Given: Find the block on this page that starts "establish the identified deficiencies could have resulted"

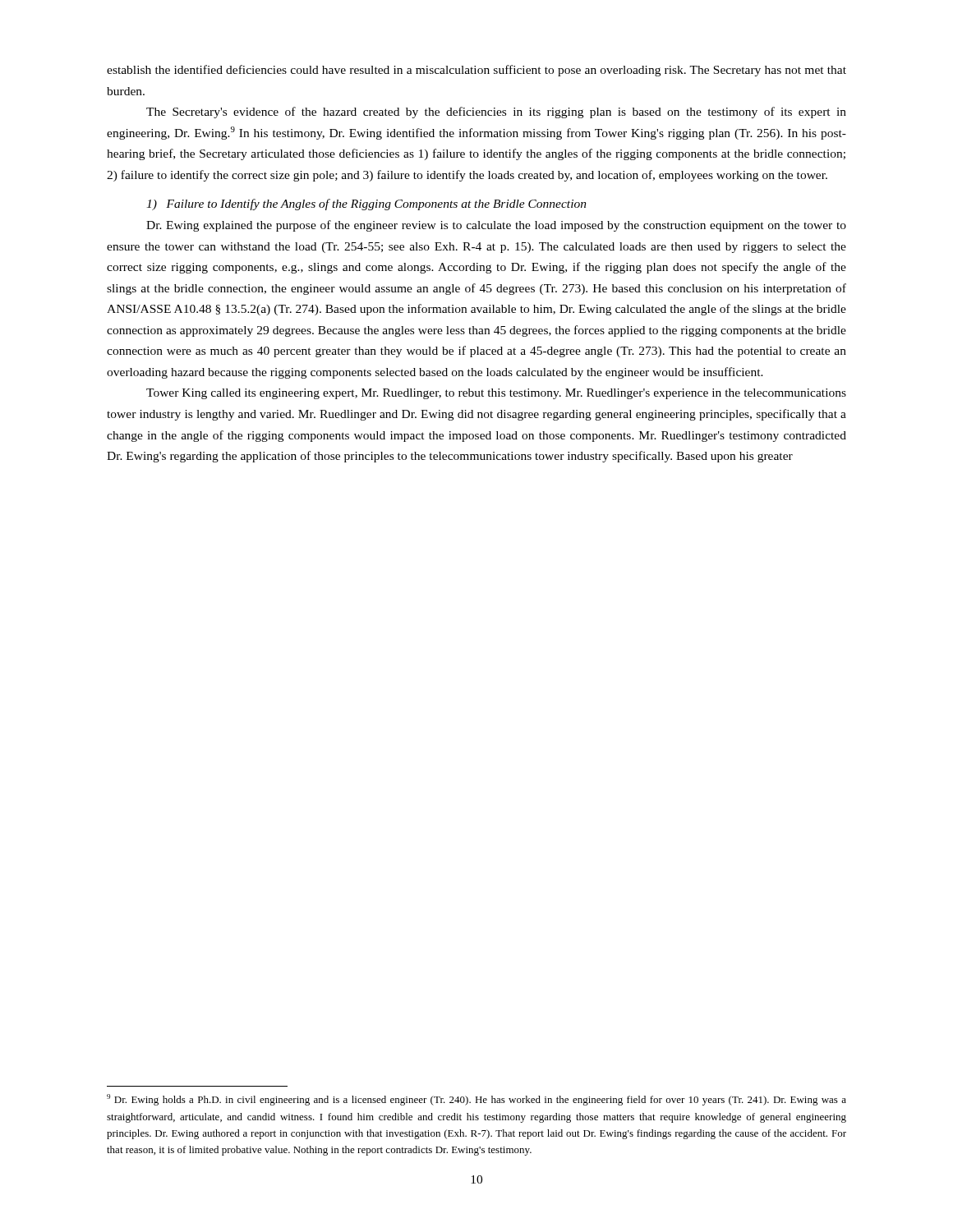Looking at the screenshot, I should 476,80.
